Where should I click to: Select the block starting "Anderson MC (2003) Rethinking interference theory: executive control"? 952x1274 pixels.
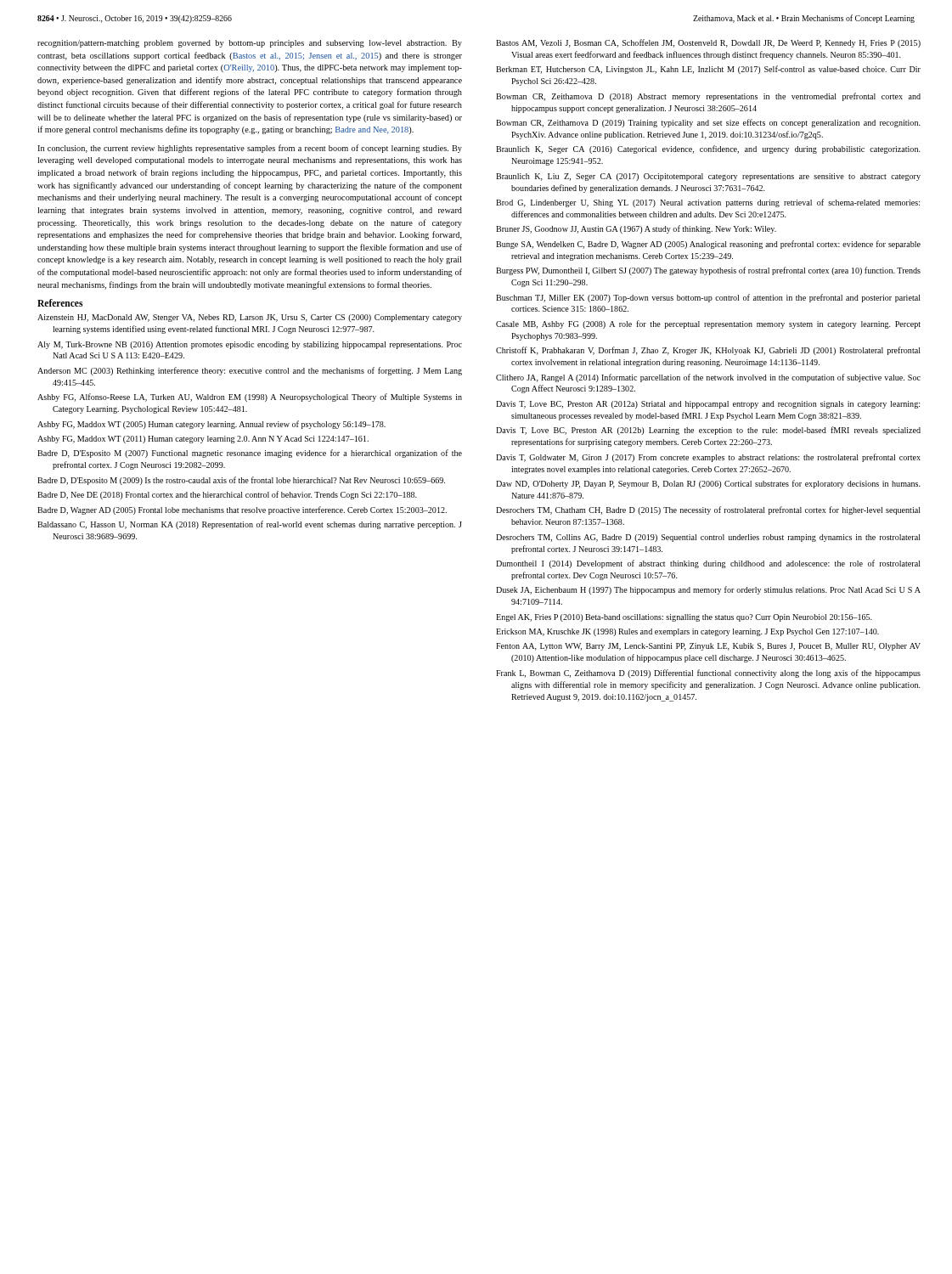pos(250,377)
